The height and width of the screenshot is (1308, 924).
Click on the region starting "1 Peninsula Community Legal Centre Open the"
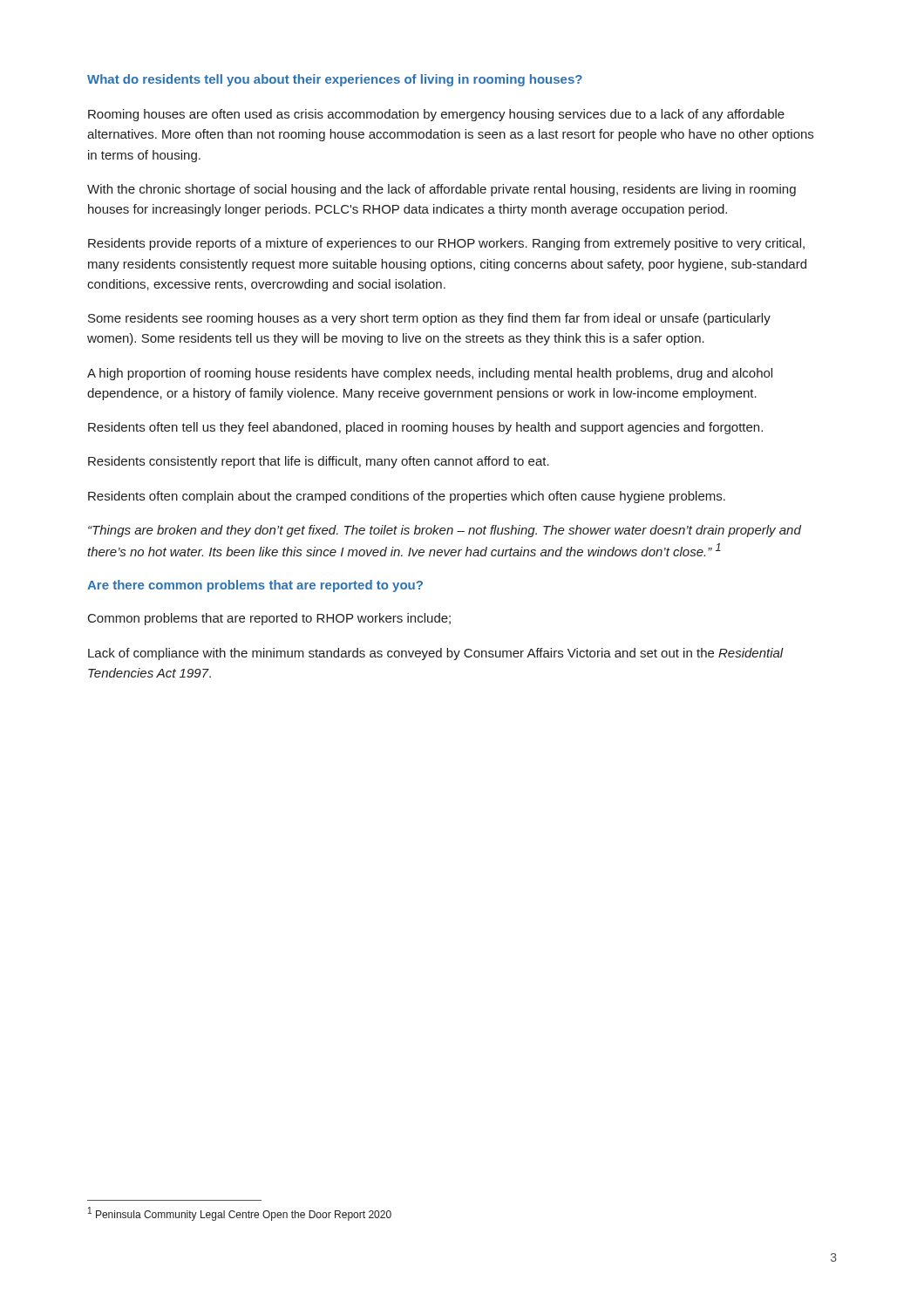[239, 1213]
